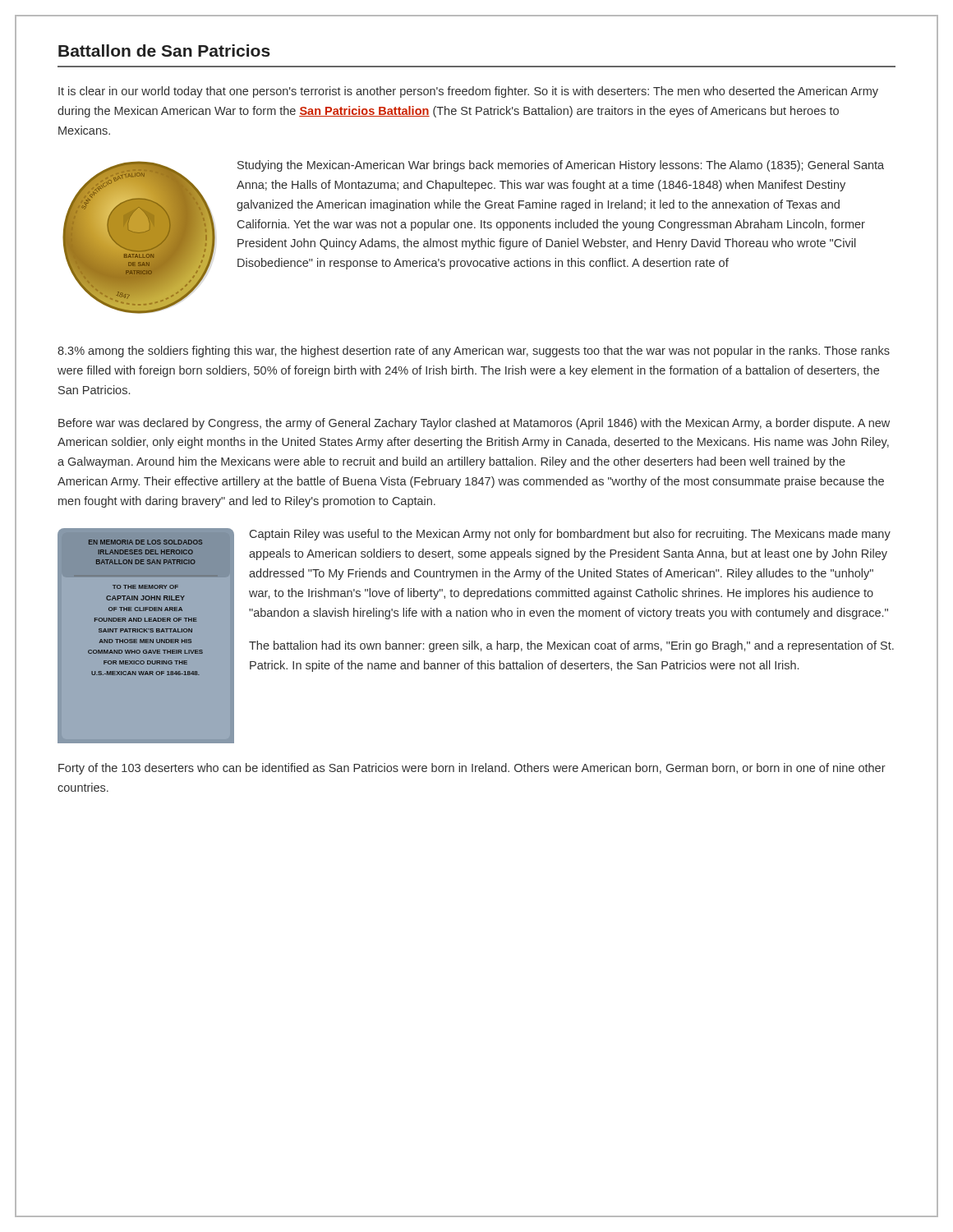953x1232 pixels.
Task: Point to the block beginning "It is clear in our world"
Action: [x=468, y=111]
